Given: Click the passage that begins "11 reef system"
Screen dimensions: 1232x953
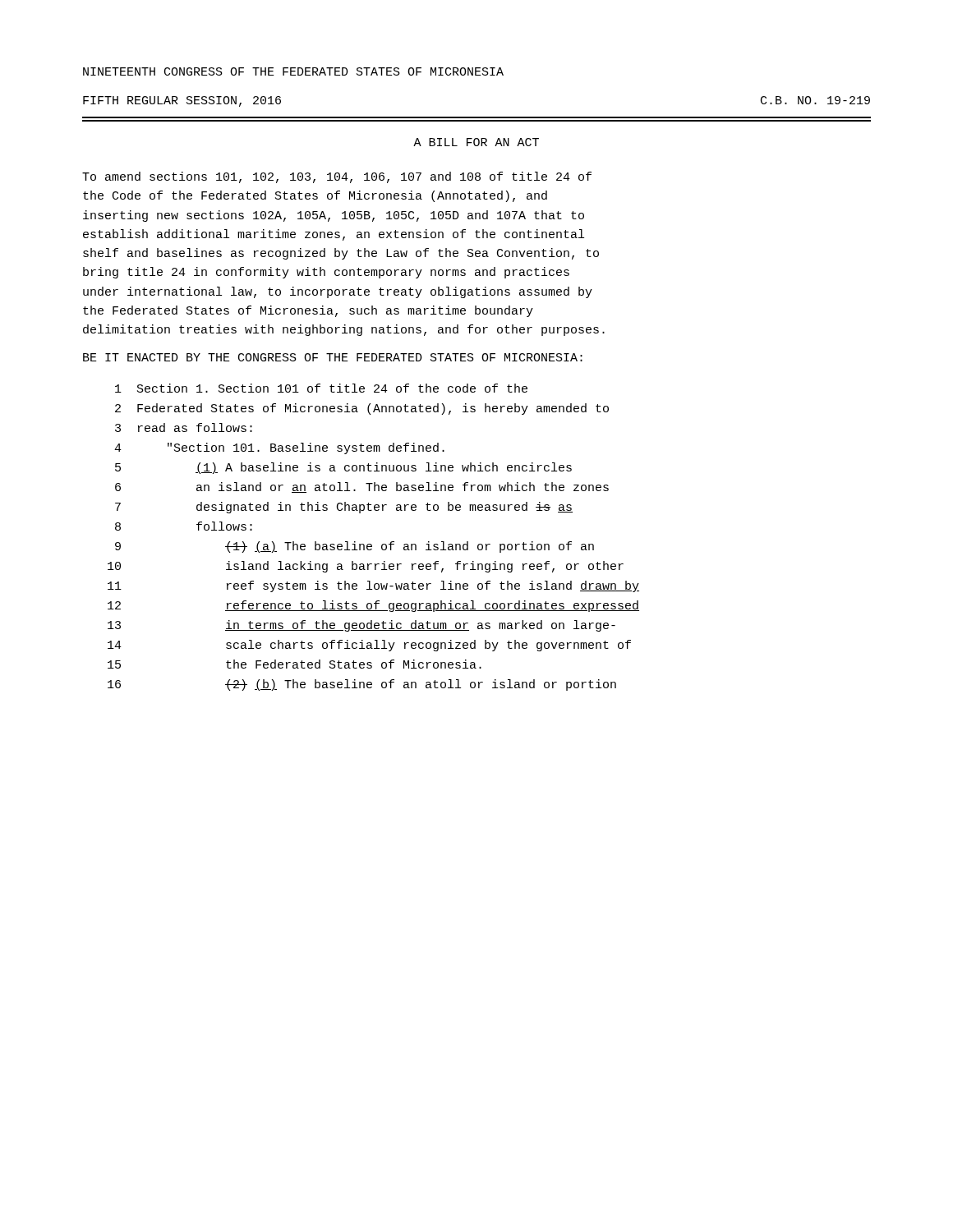Looking at the screenshot, I should [x=476, y=587].
